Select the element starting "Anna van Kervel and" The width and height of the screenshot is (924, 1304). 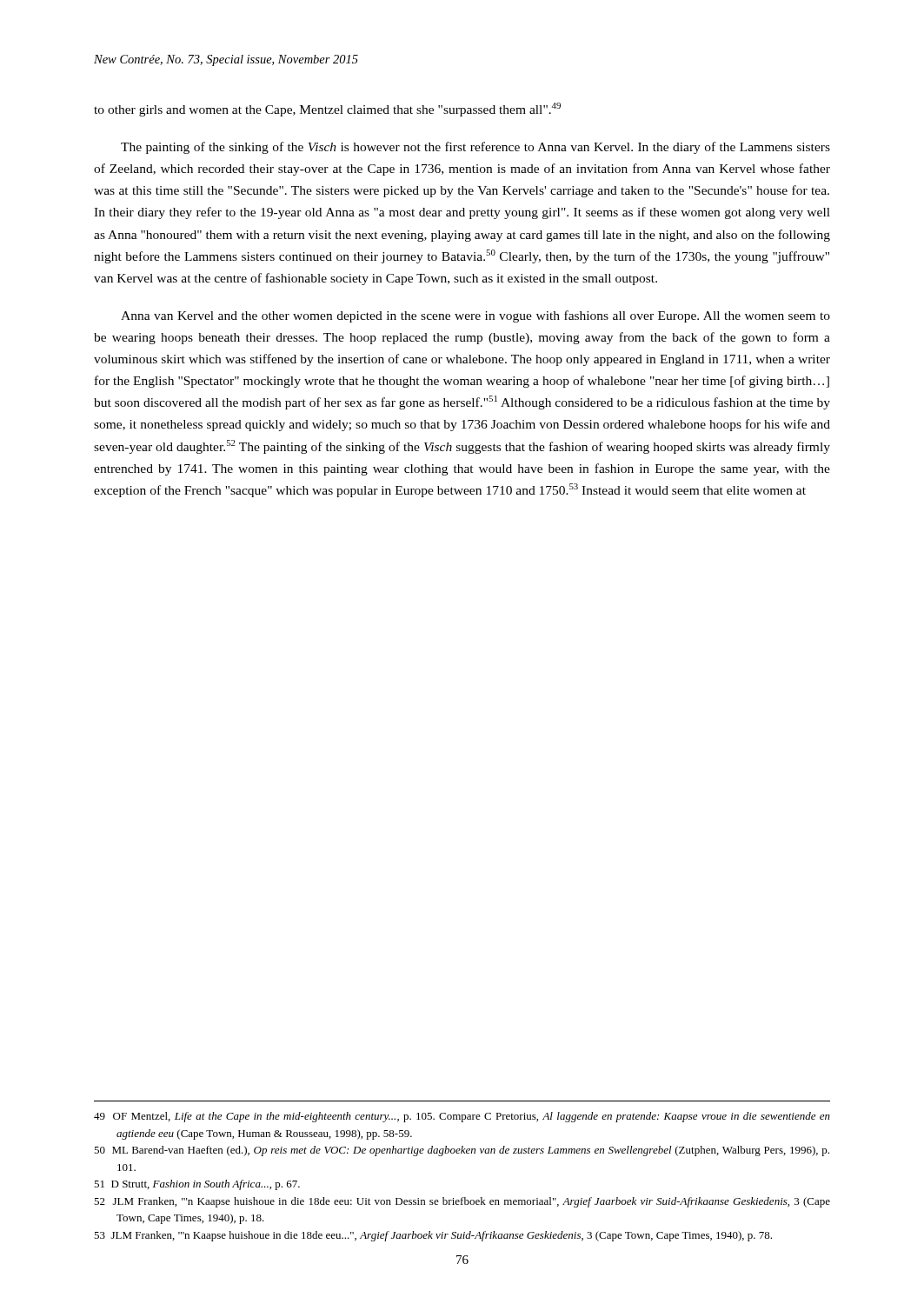[x=462, y=402]
